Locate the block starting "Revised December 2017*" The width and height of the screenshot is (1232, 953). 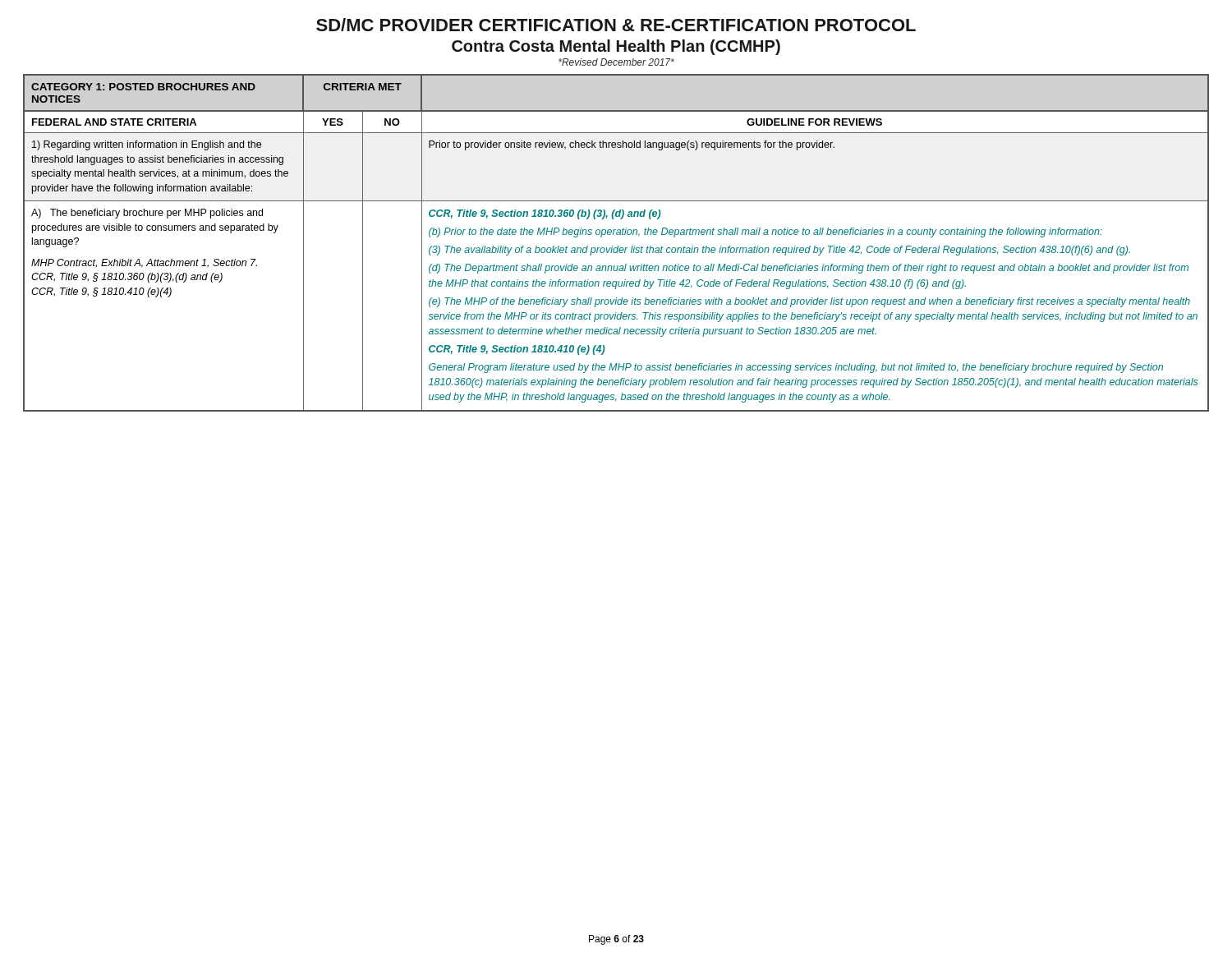[616, 62]
